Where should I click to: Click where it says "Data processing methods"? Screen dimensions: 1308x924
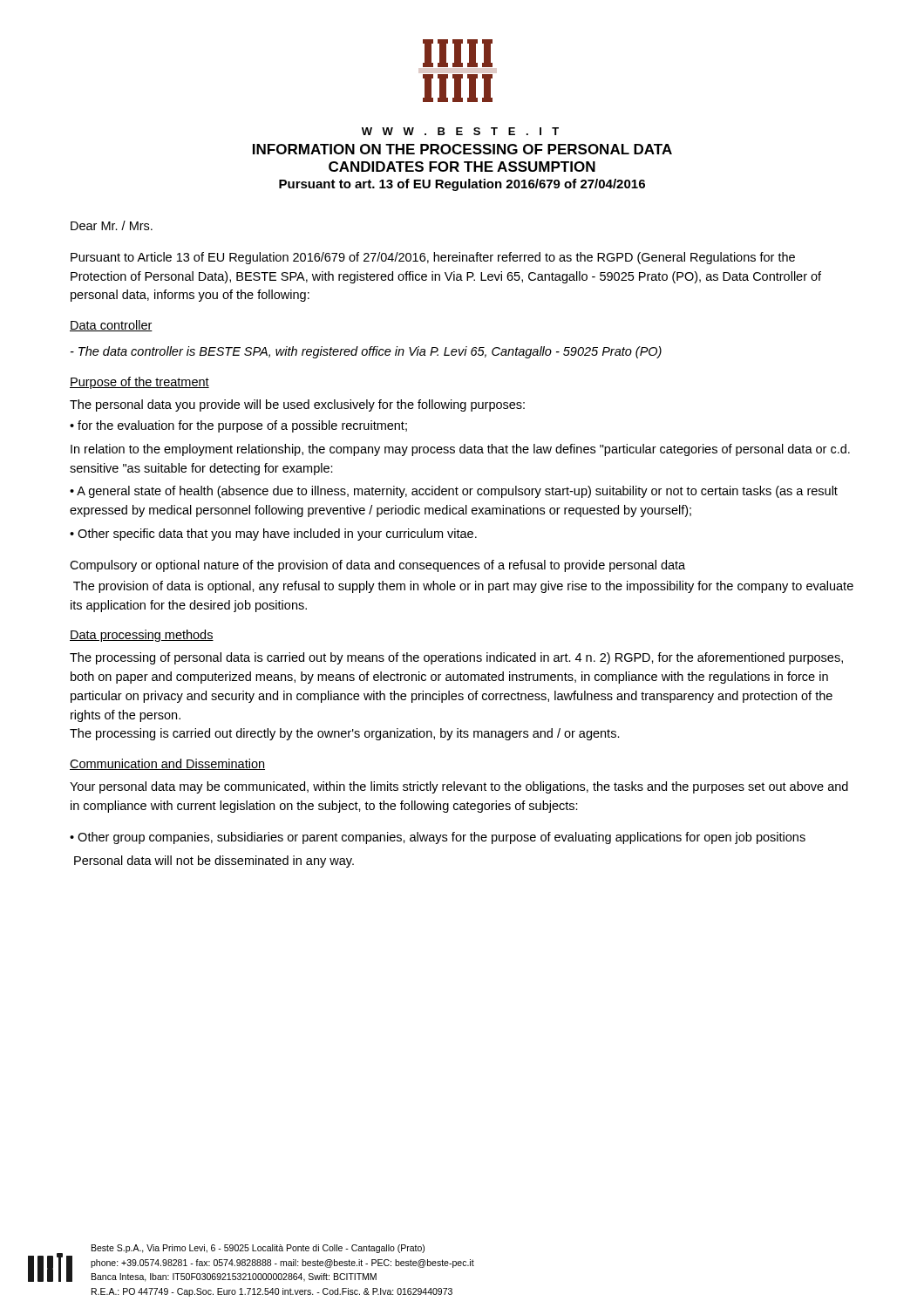[x=141, y=635]
